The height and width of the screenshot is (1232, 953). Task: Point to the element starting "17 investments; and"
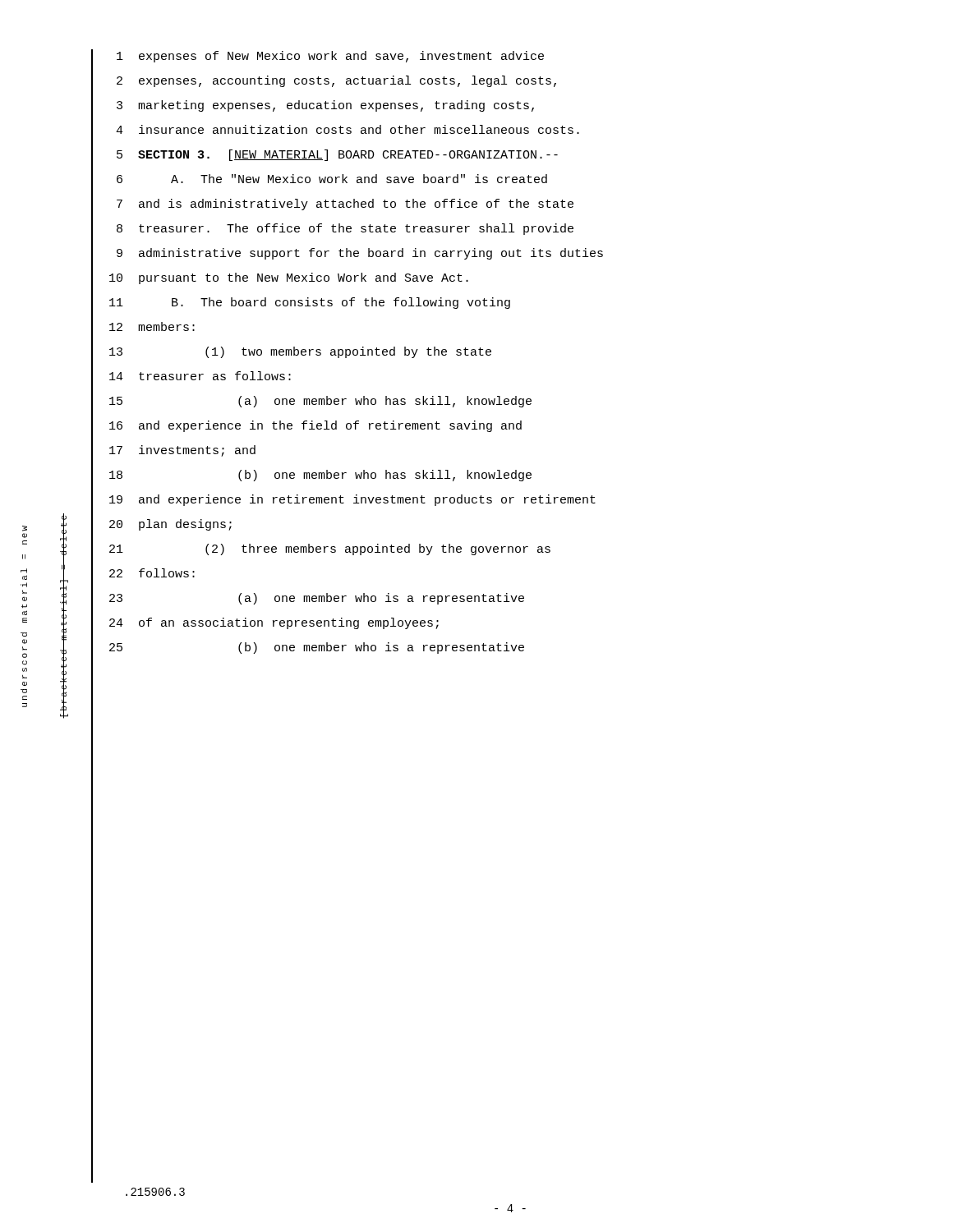[174, 451]
